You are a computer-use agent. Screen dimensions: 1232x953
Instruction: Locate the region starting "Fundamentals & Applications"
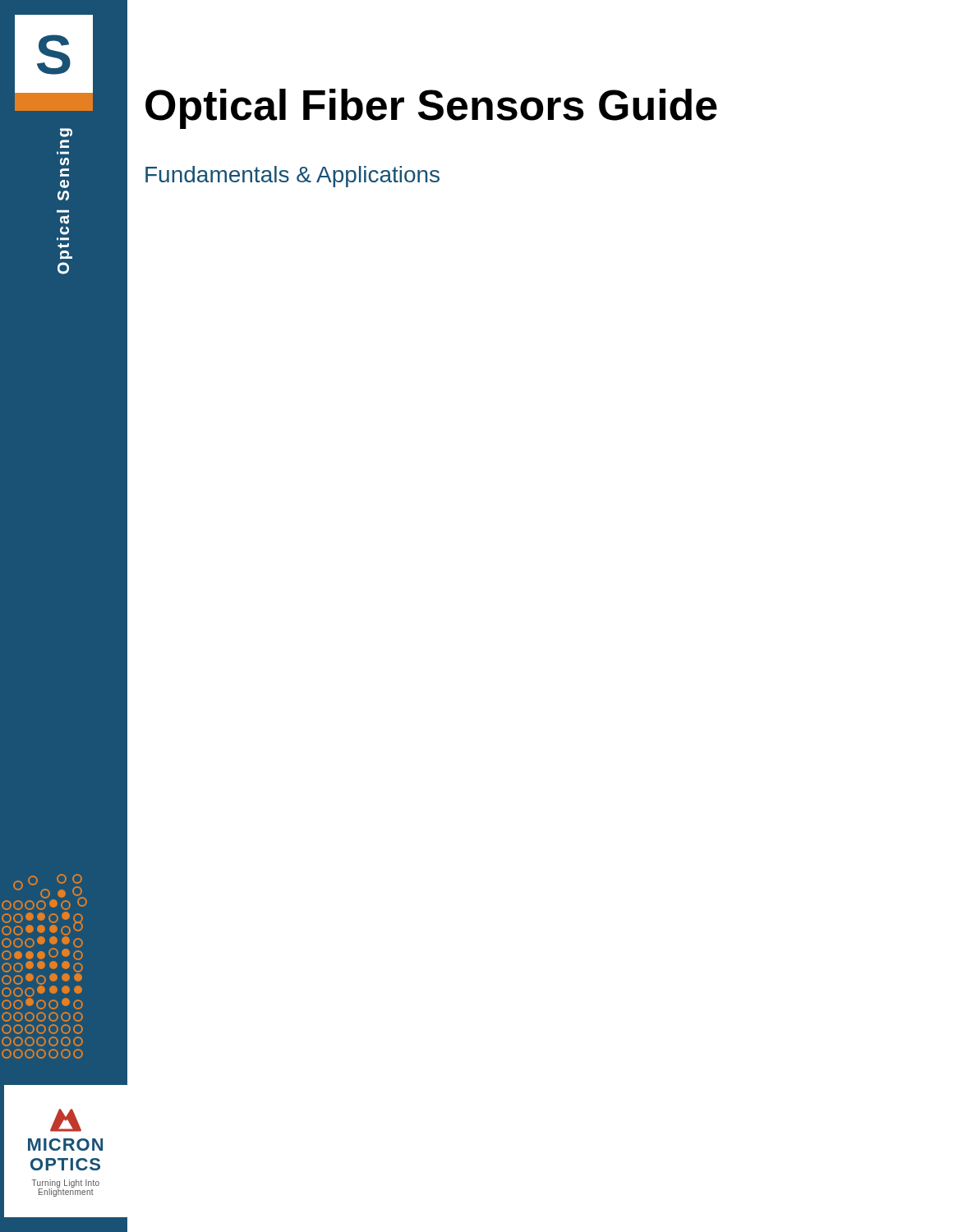point(292,177)
